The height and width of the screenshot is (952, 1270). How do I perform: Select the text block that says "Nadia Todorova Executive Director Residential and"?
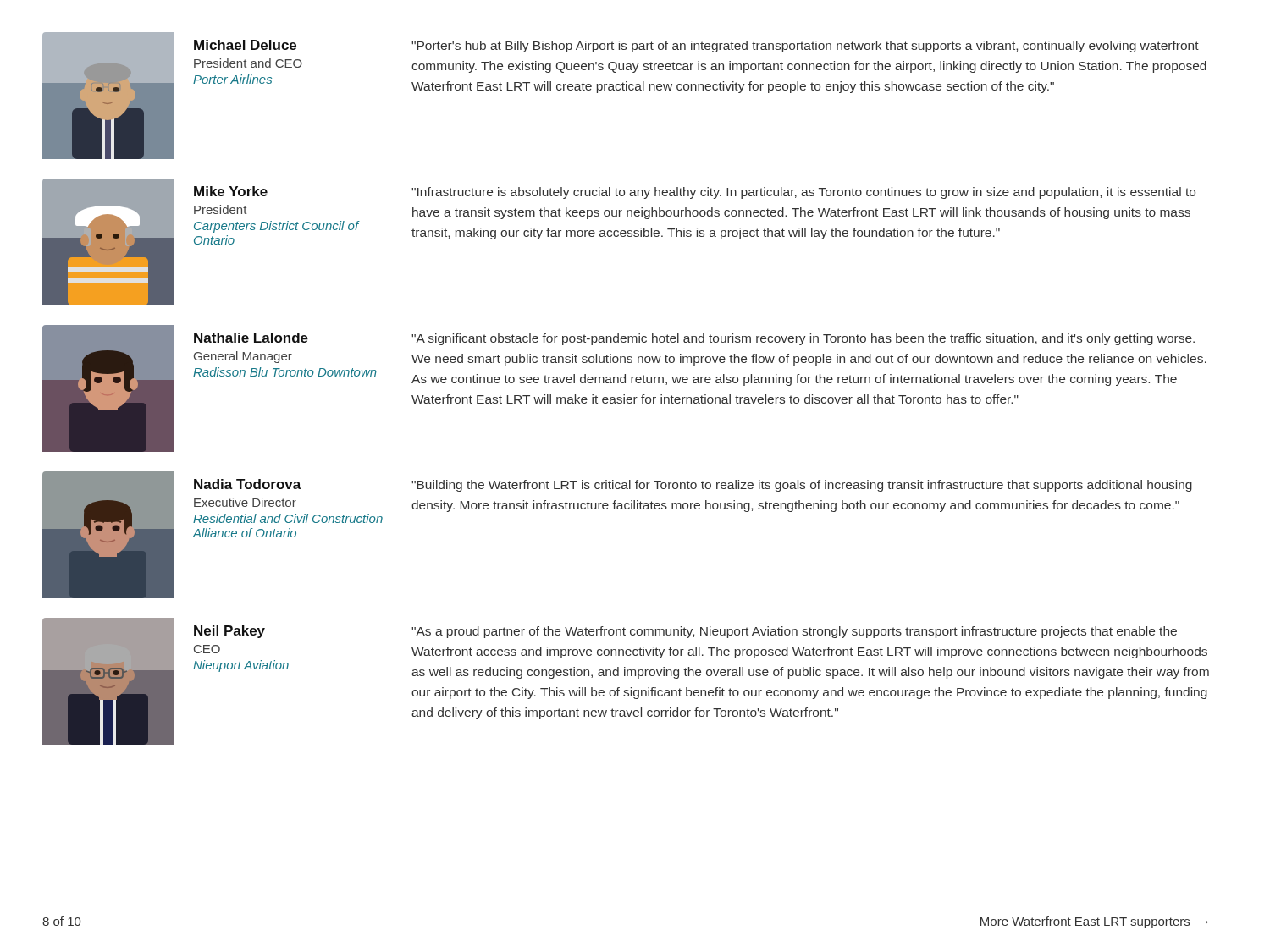point(290,508)
